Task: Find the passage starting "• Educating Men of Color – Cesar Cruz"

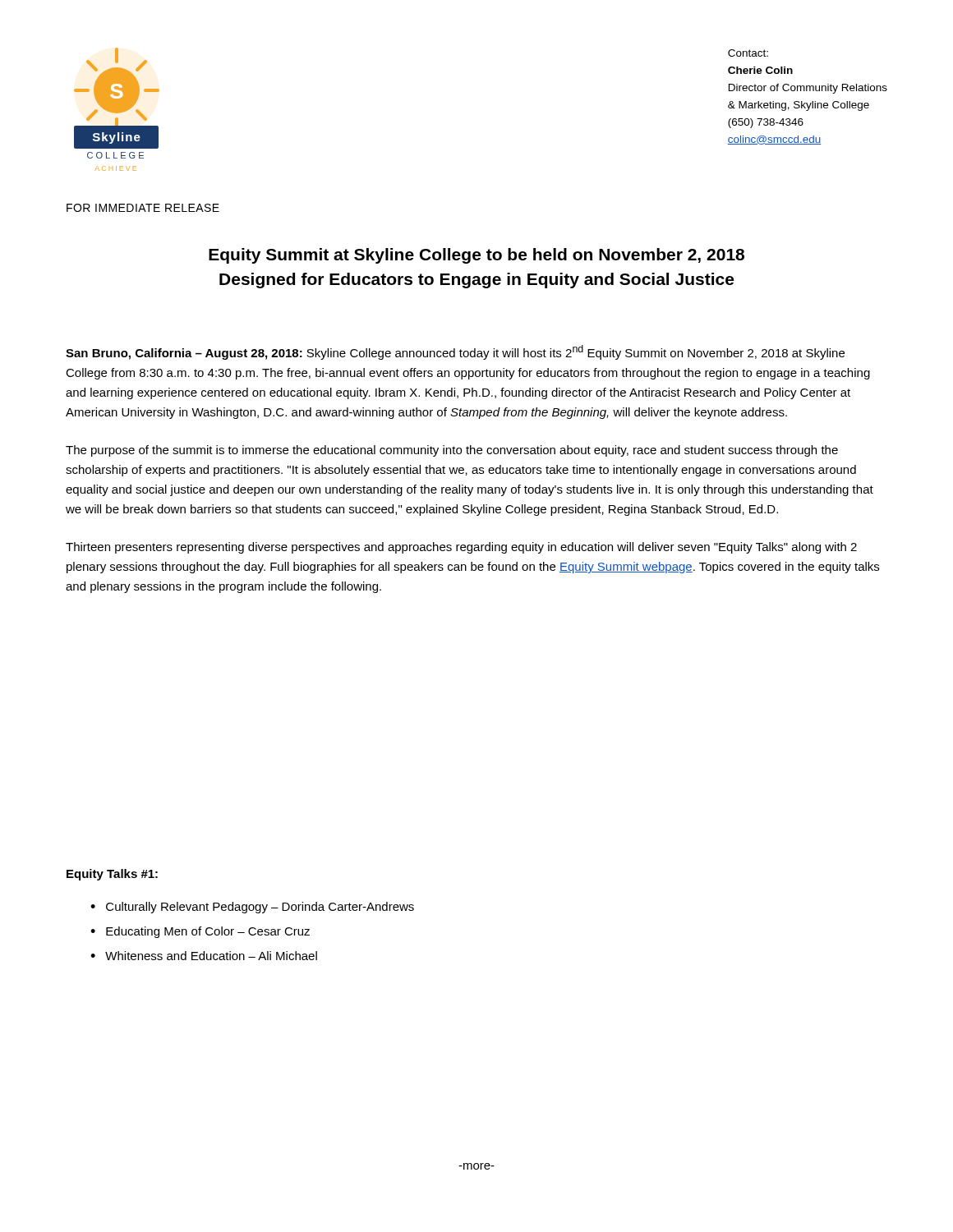Action: click(200, 932)
